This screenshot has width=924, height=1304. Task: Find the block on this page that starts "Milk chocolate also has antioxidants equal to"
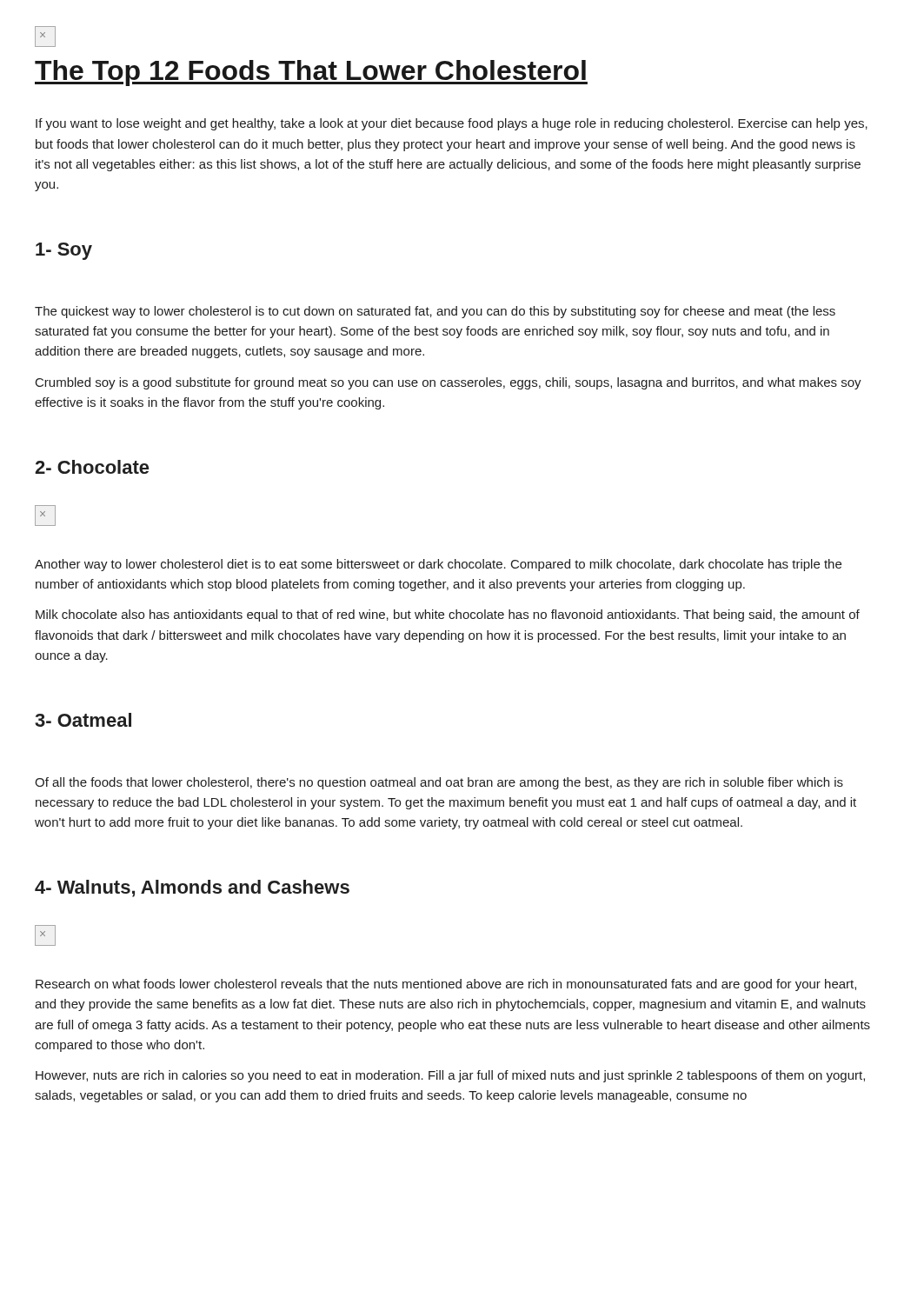(453, 635)
